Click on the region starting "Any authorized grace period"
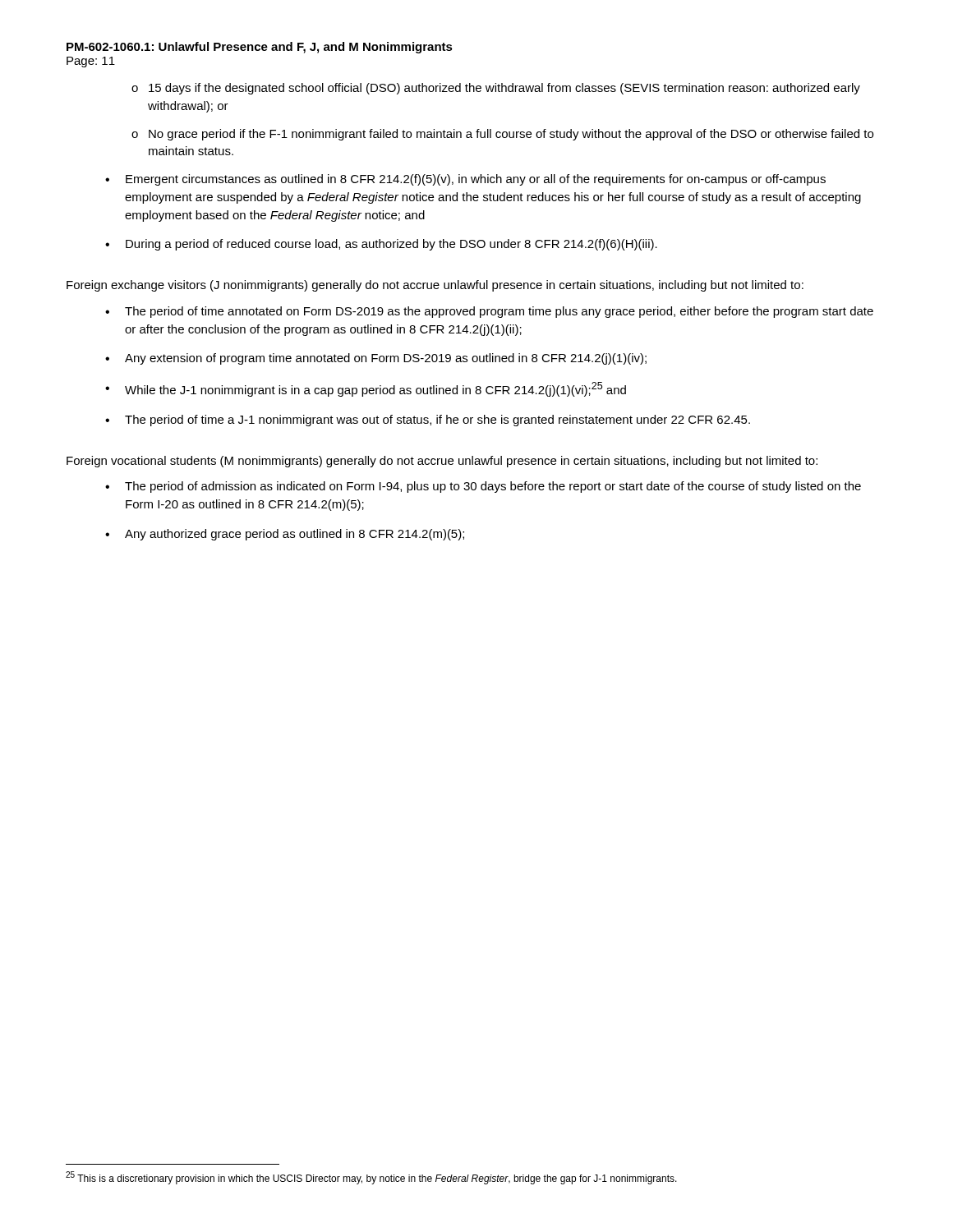The image size is (953, 1232). click(x=295, y=533)
